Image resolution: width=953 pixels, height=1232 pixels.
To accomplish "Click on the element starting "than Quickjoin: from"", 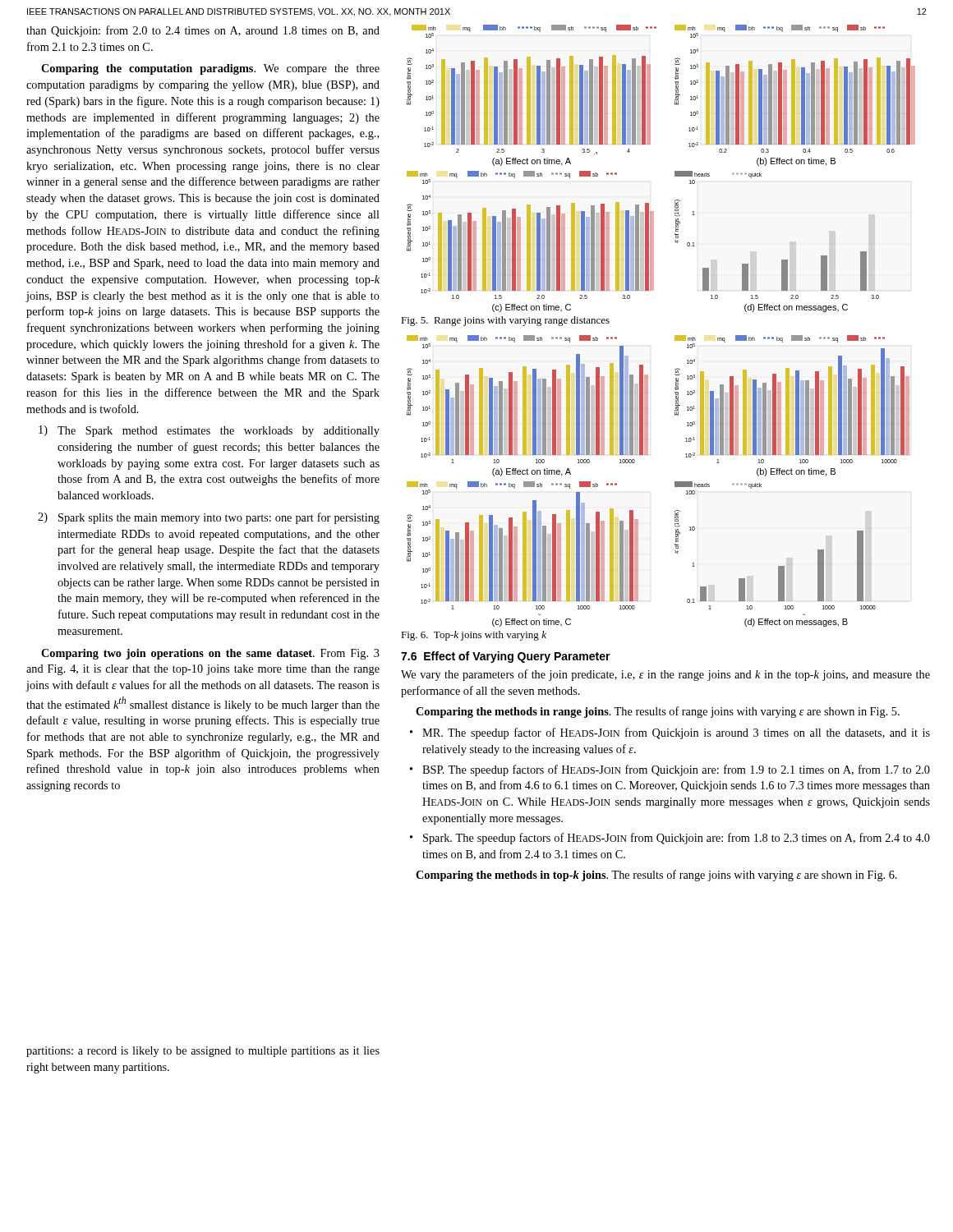I will (203, 38).
